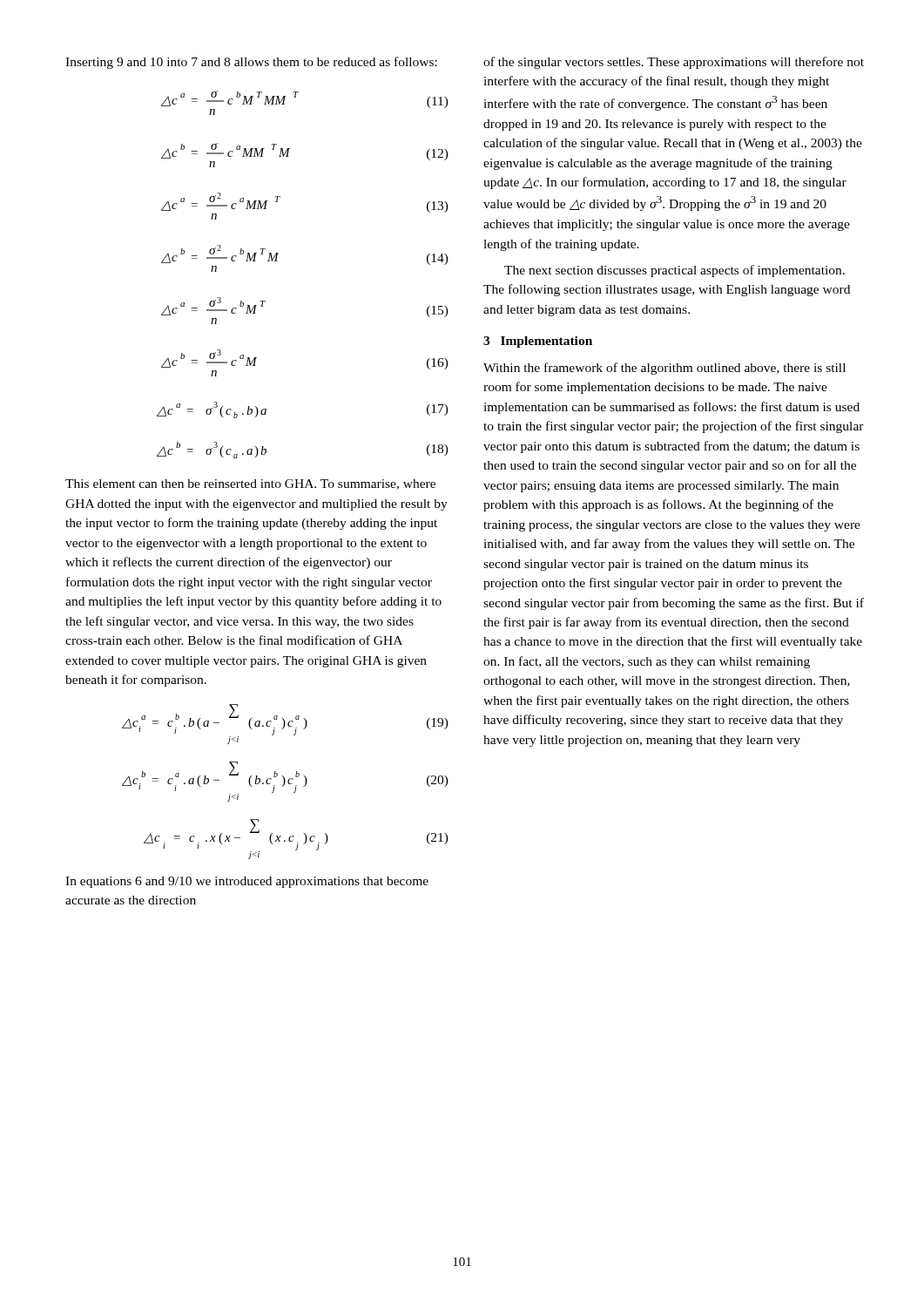The height and width of the screenshot is (1307, 924).
Task: Select the element starting "In equations 6 and 9/10 we introduced approximations"
Action: point(257,891)
